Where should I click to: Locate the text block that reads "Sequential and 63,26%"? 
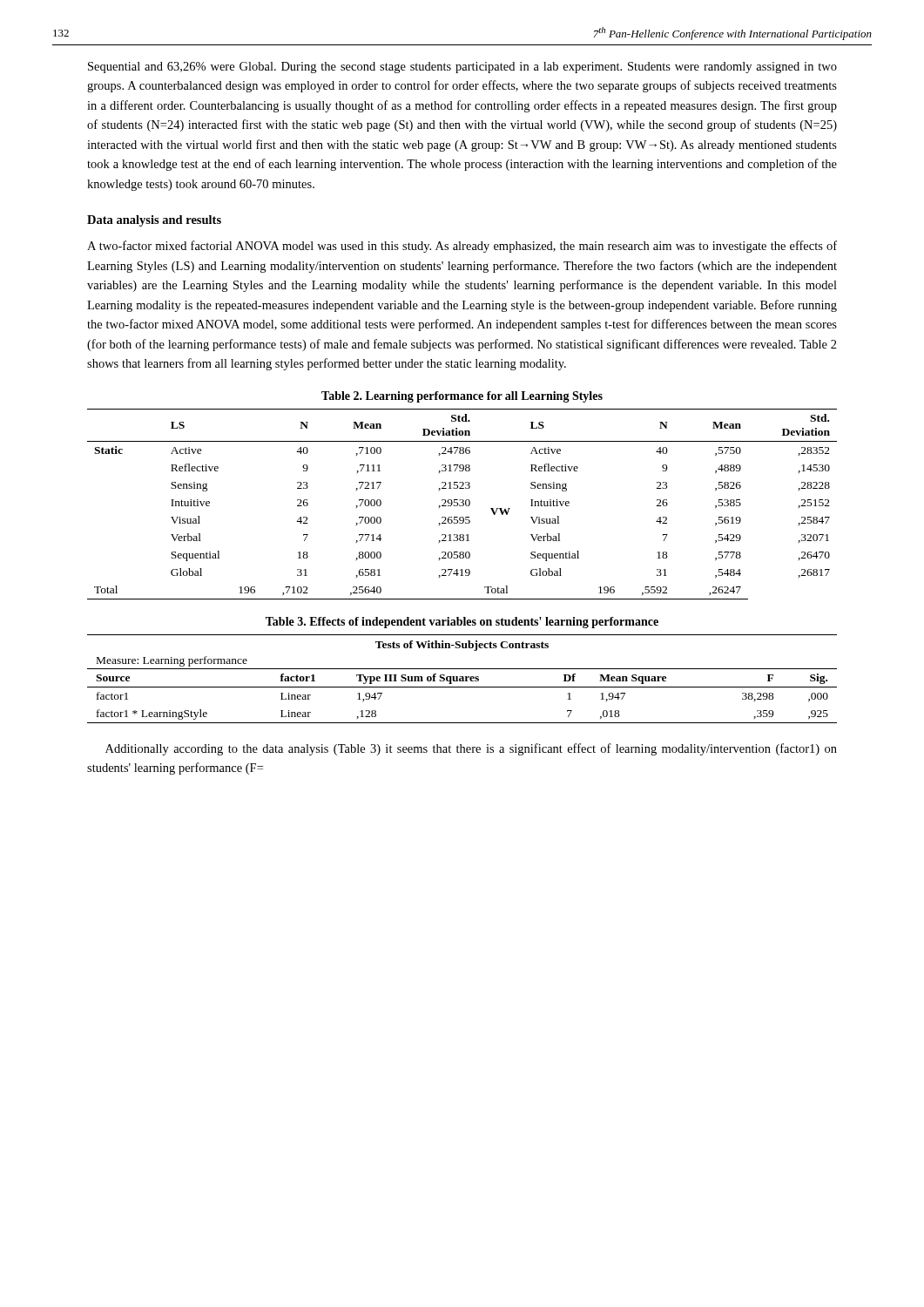coord(462,125)
